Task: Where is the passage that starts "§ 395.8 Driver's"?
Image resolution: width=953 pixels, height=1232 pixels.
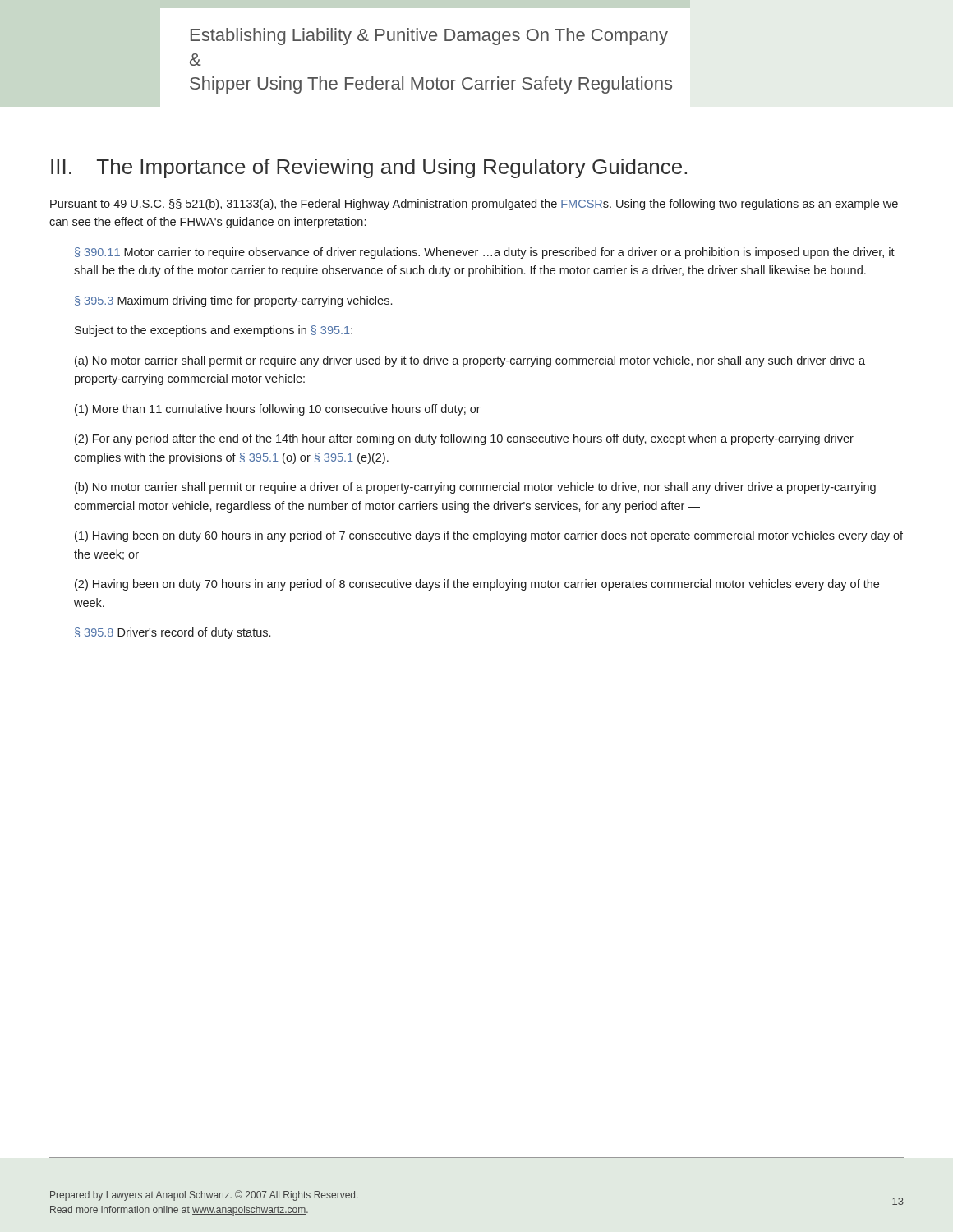Action: tap(173, 632)
